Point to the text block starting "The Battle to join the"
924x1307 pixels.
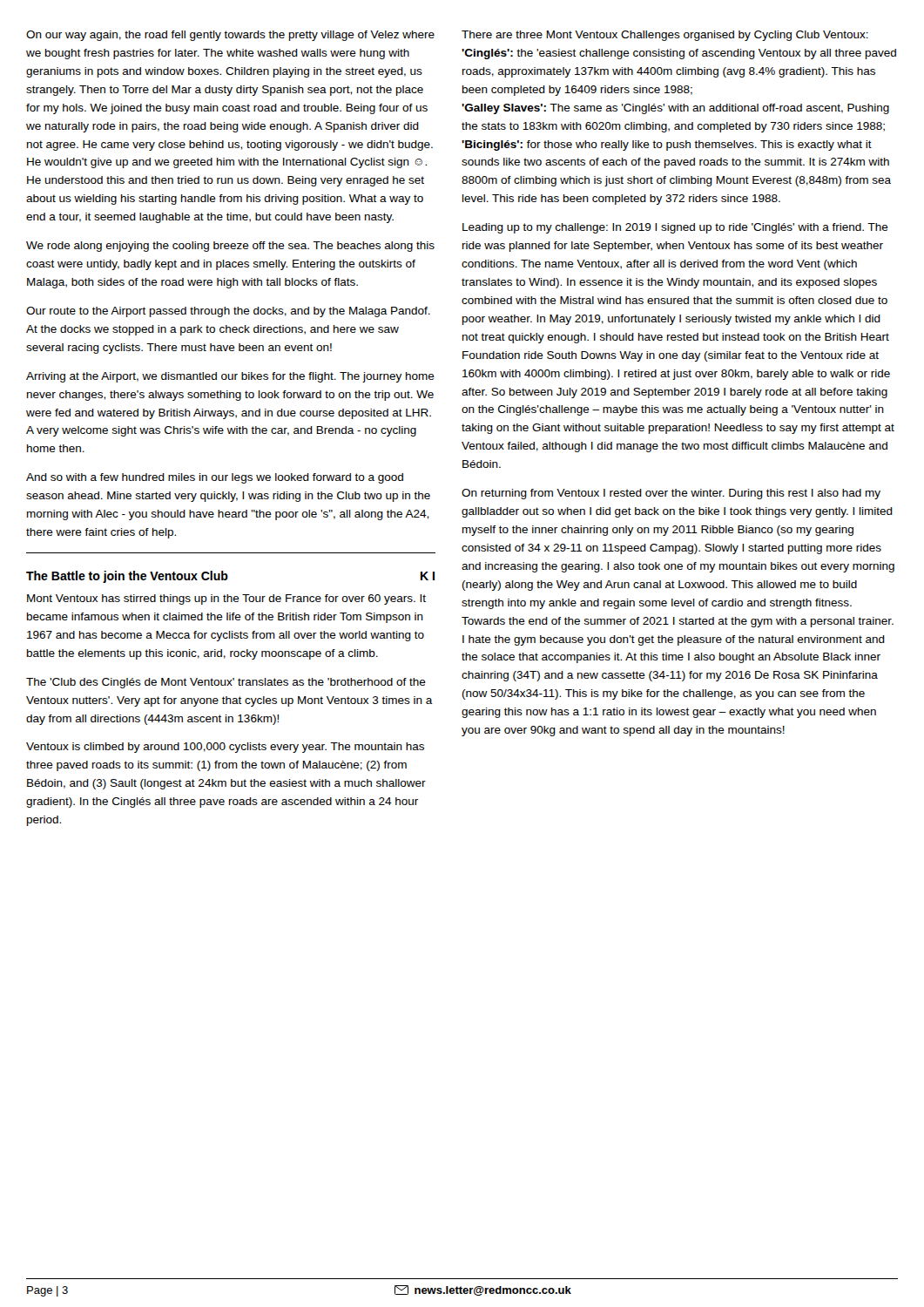(x=231, y=576)
